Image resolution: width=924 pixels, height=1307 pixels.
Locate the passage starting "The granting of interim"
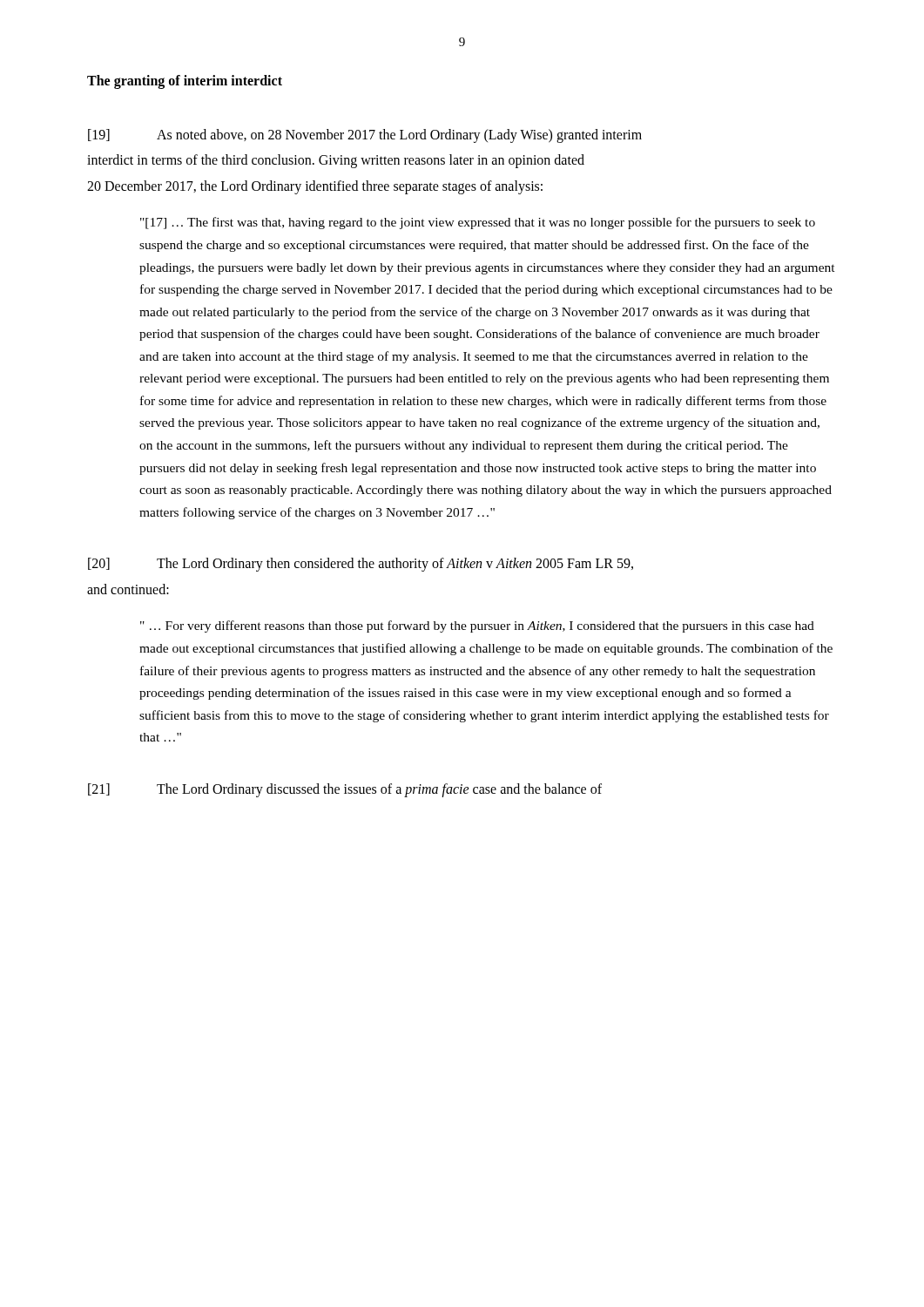point(185,81)
